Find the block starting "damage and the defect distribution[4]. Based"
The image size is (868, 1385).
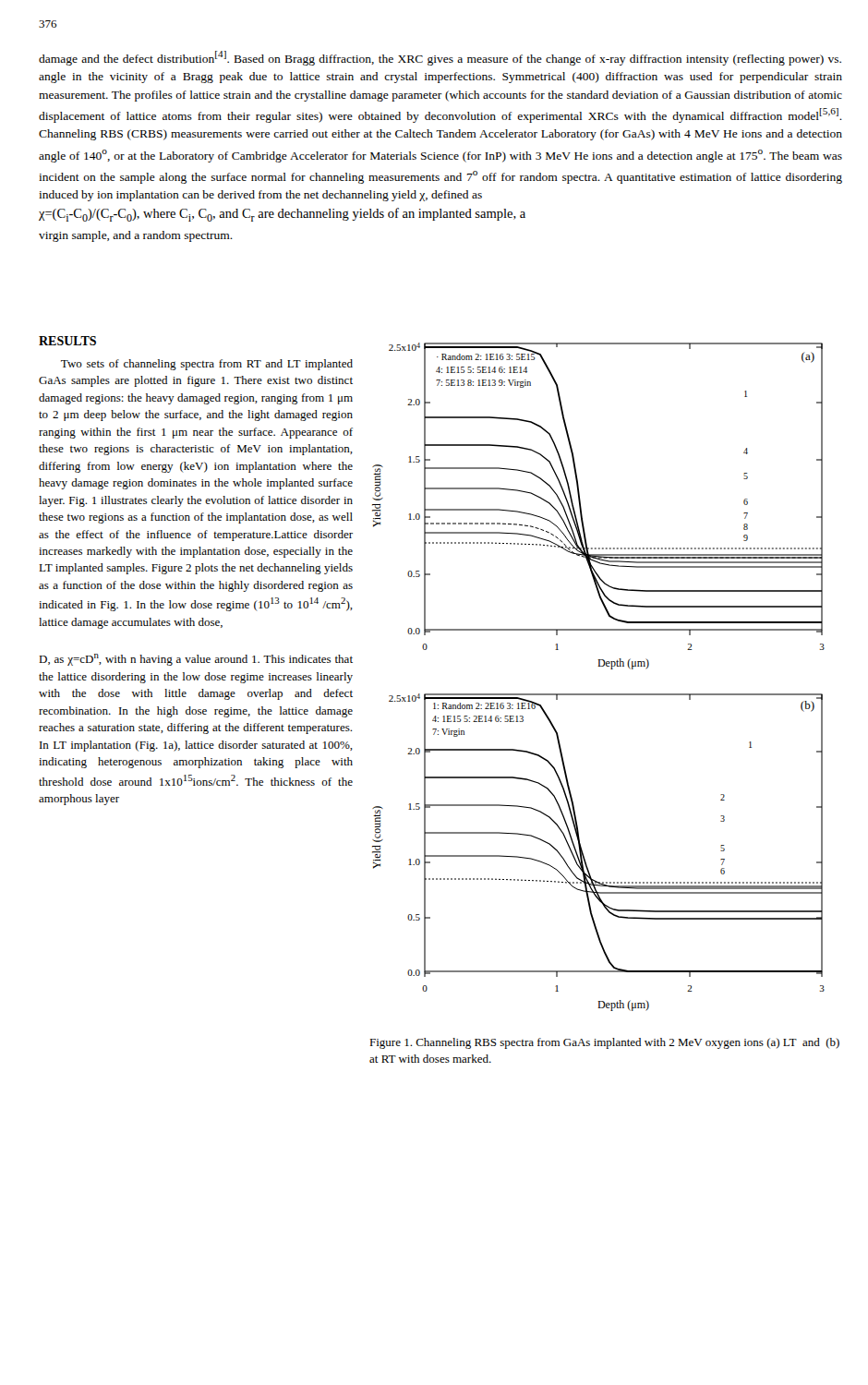point(440,145)
